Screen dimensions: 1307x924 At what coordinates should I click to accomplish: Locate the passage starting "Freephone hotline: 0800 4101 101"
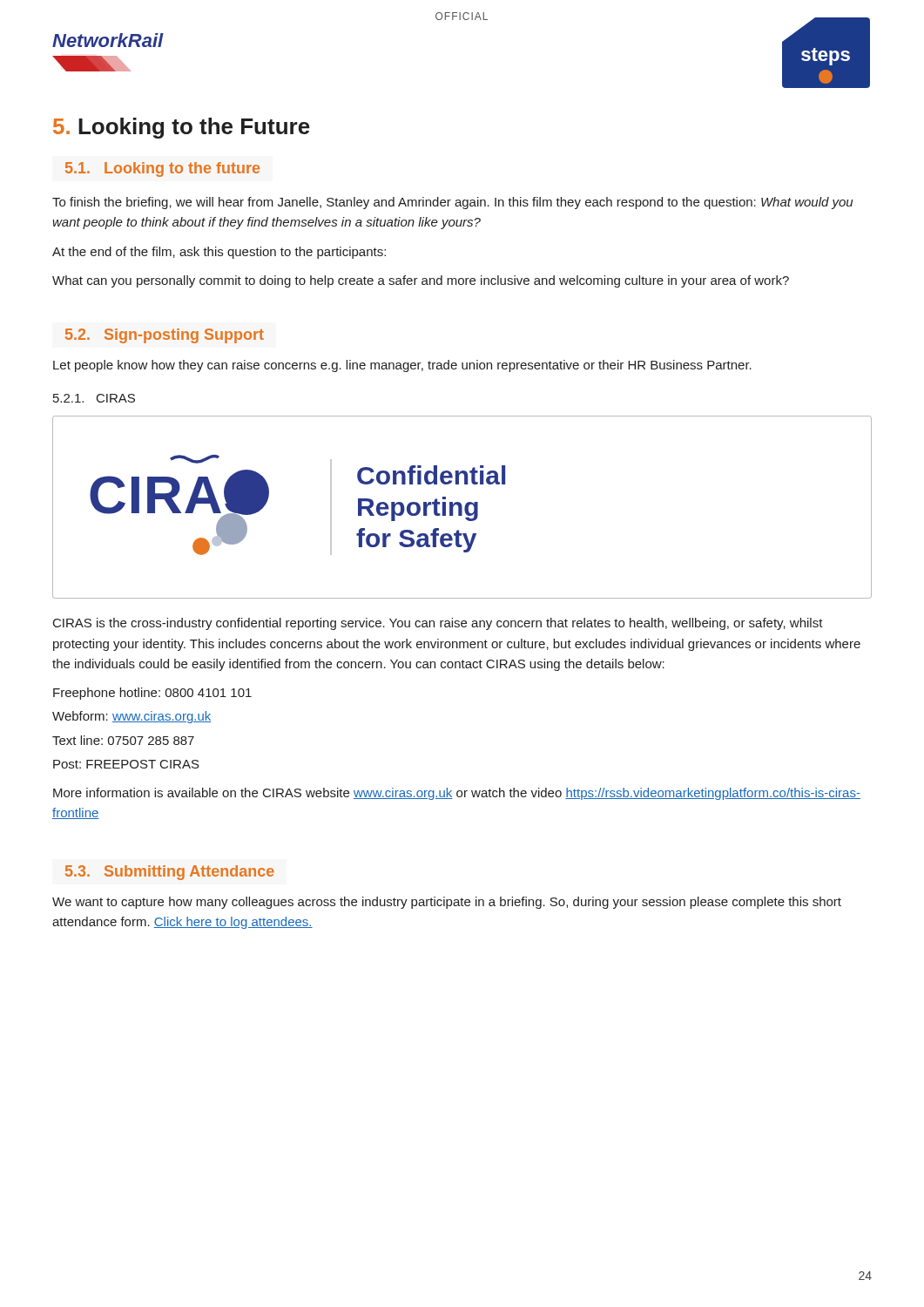[152, 692]
